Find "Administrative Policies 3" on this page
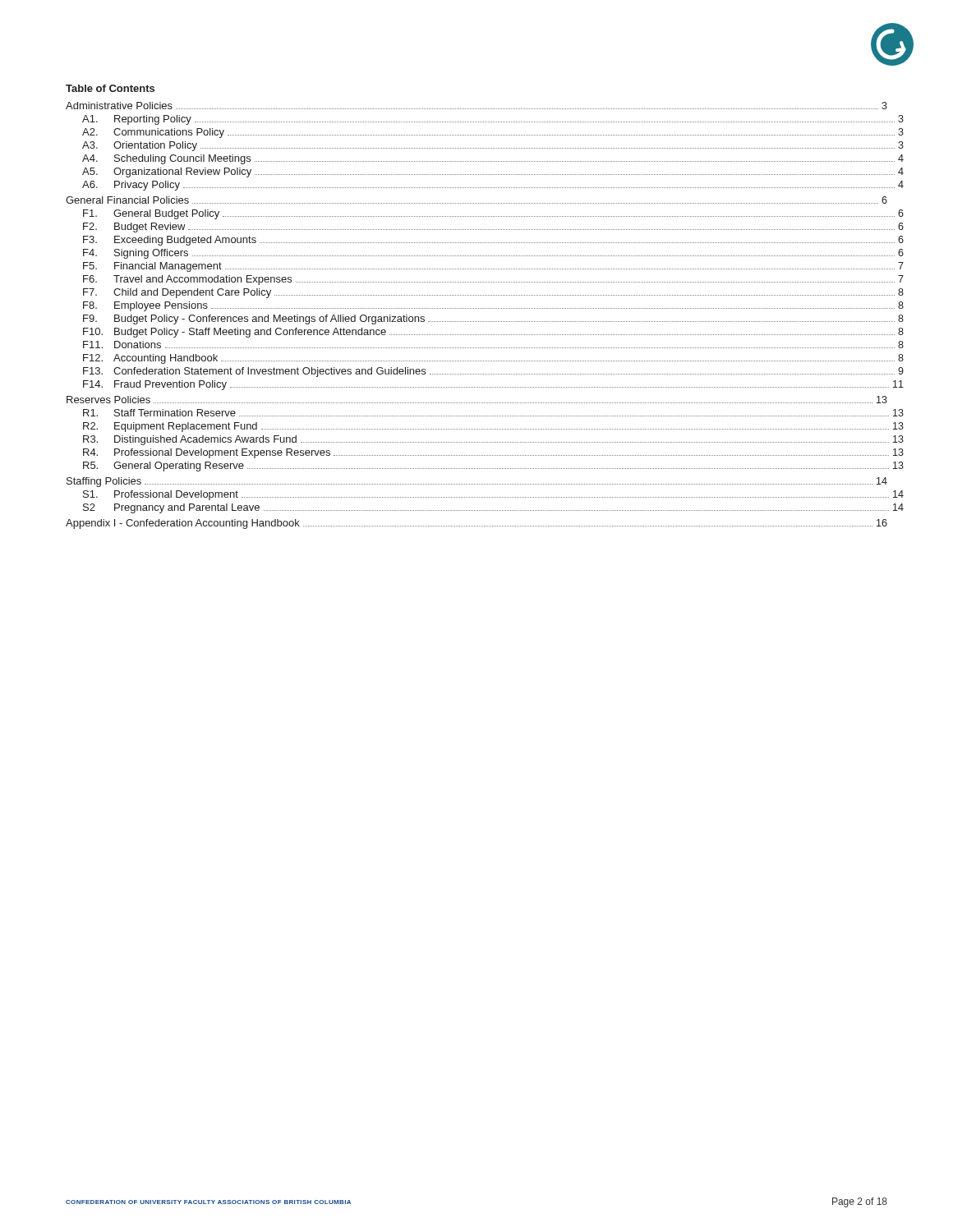The width and height of the screenshot is (953, 1232). click(476, 106)
